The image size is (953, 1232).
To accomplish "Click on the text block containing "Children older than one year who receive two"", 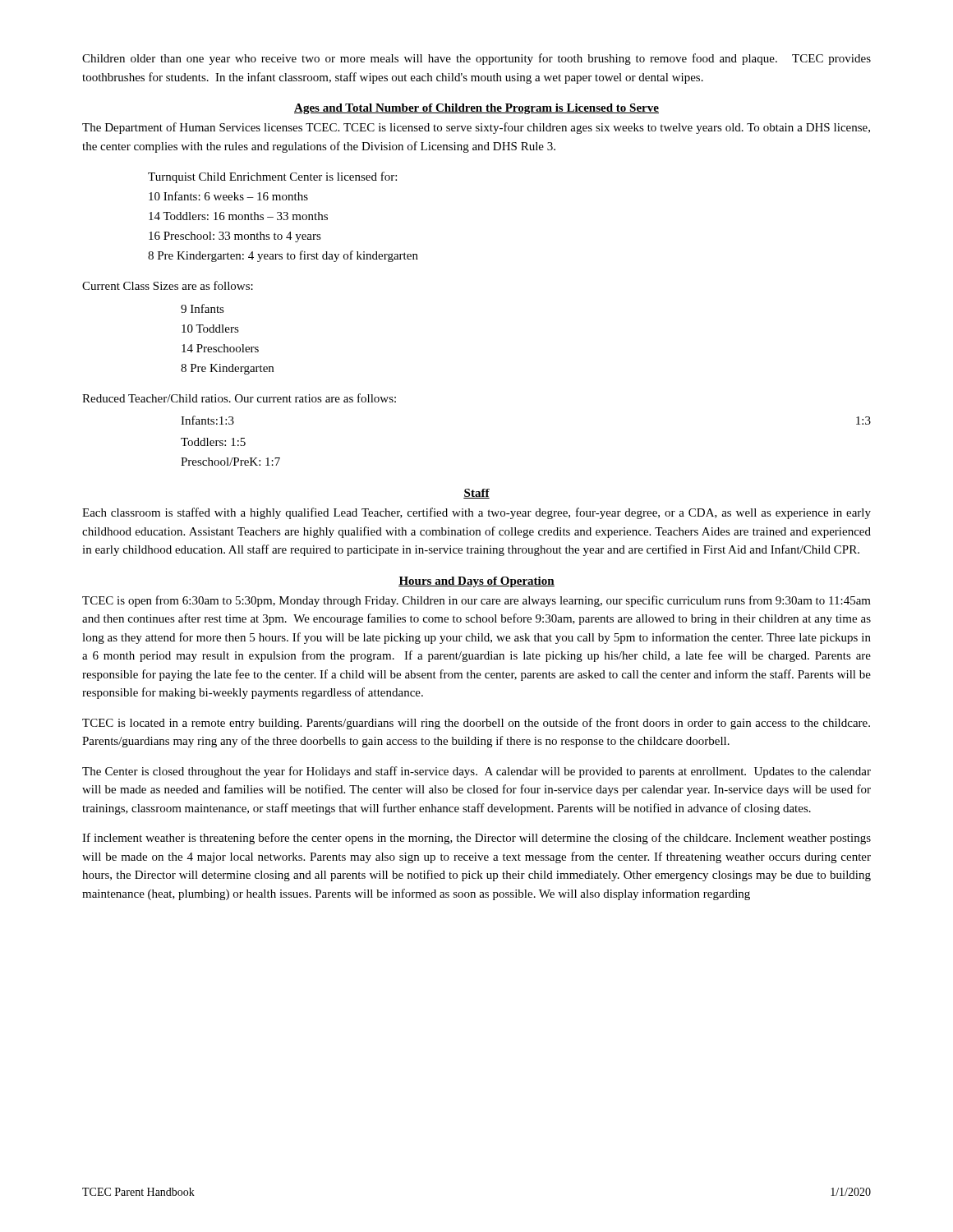I will [476, 68].
